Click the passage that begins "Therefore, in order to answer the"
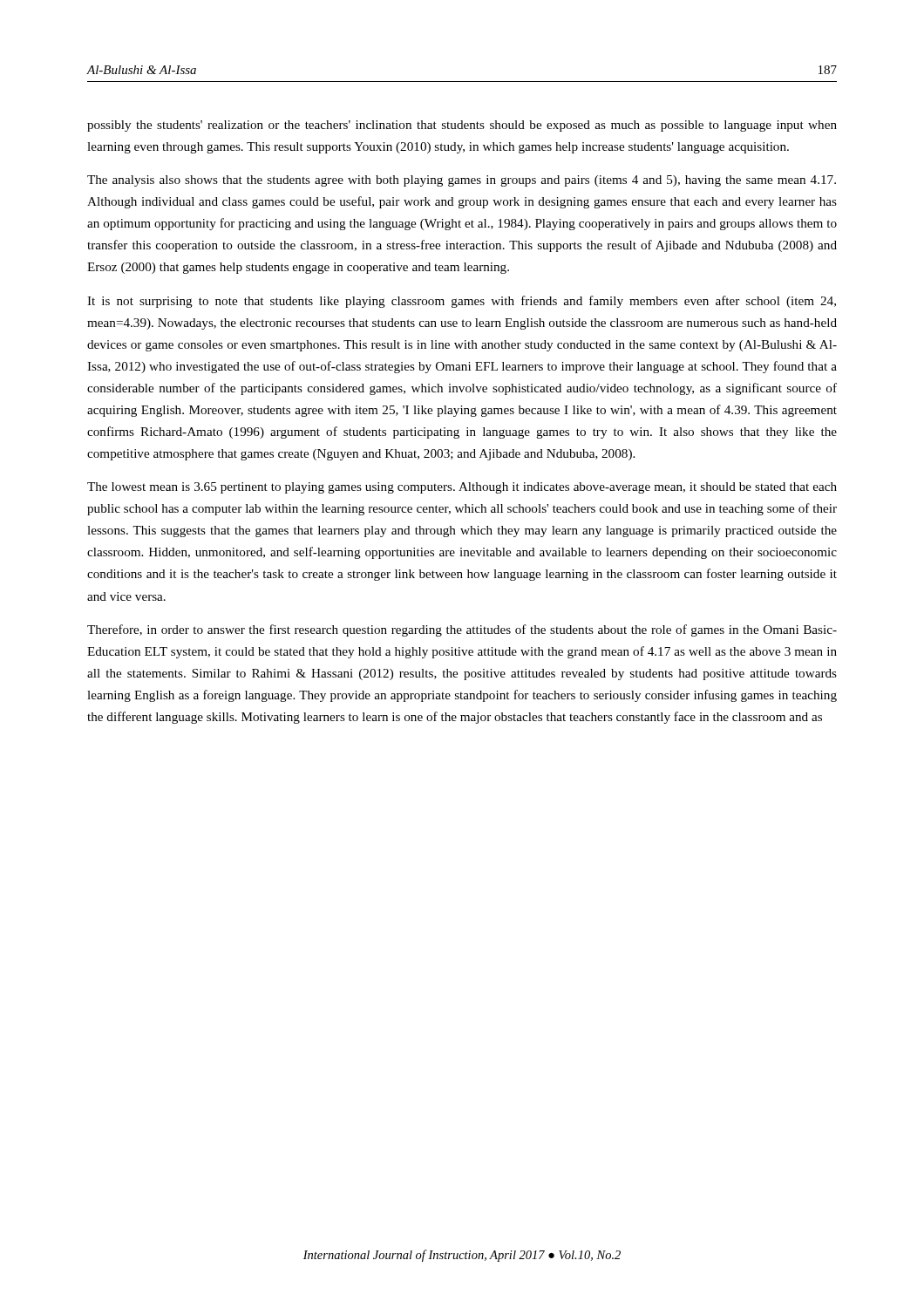 [462, 673]
